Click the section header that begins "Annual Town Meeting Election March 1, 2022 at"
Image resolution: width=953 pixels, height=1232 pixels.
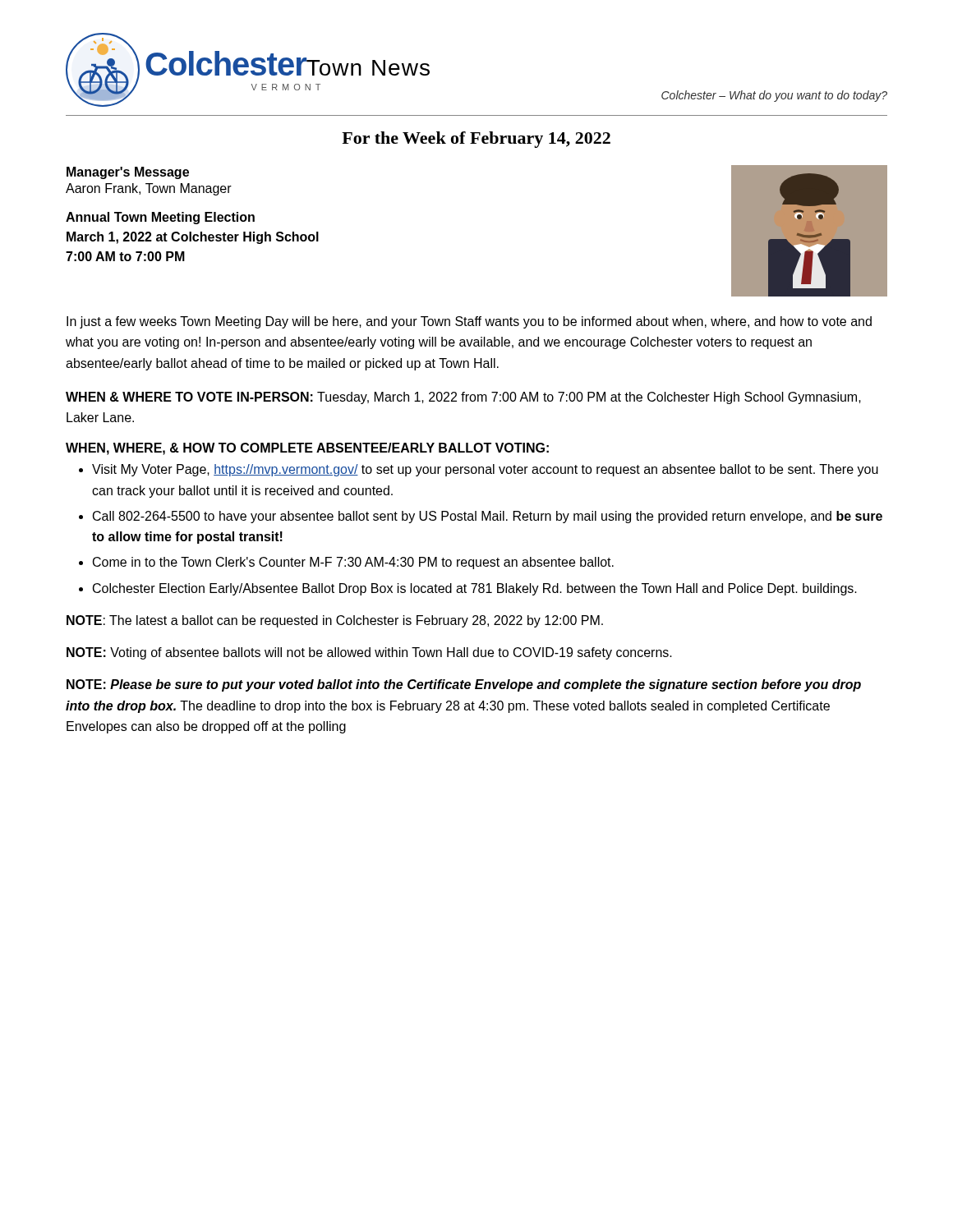(x=193, y=237)
